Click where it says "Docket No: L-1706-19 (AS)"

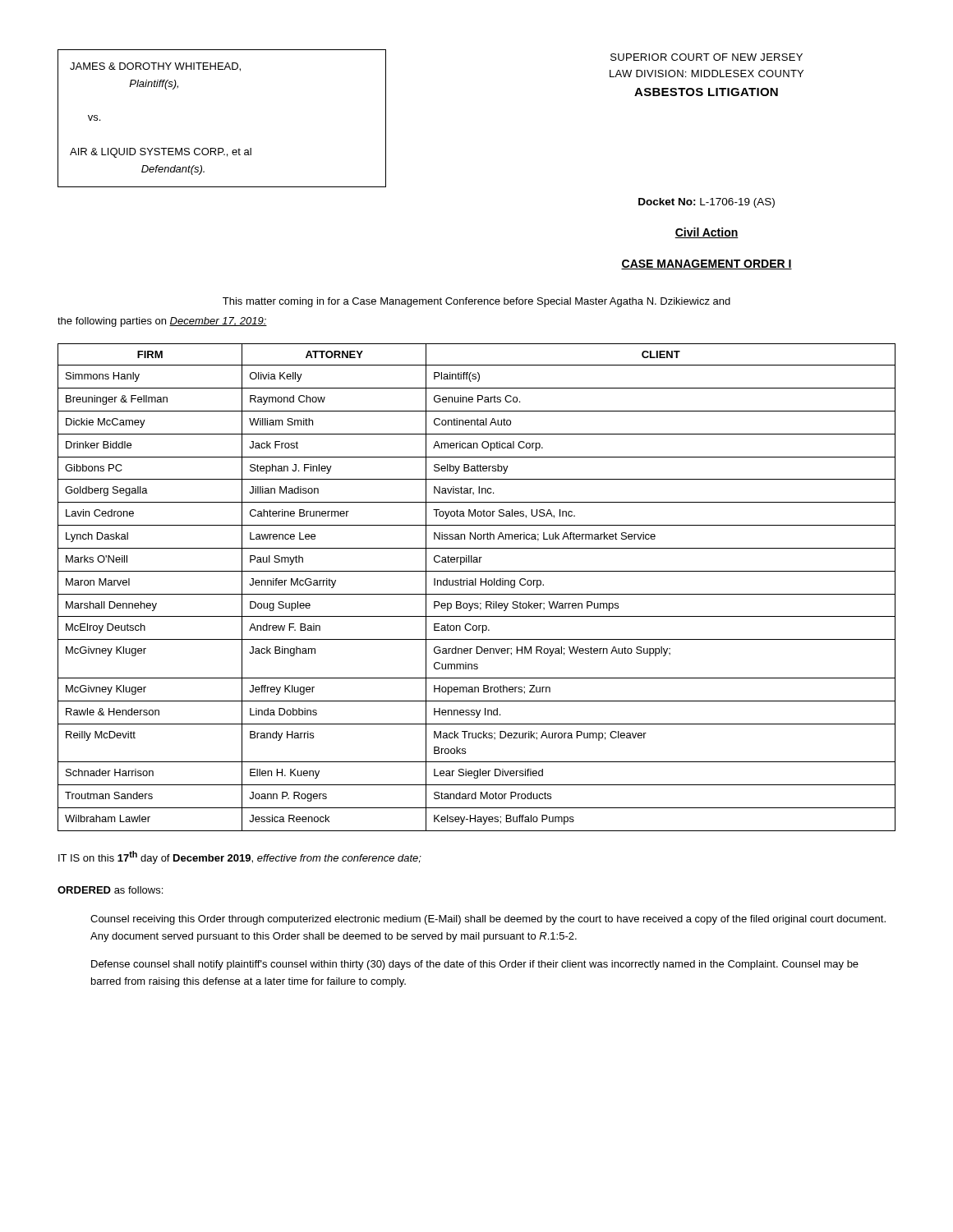tap(707, 201)
